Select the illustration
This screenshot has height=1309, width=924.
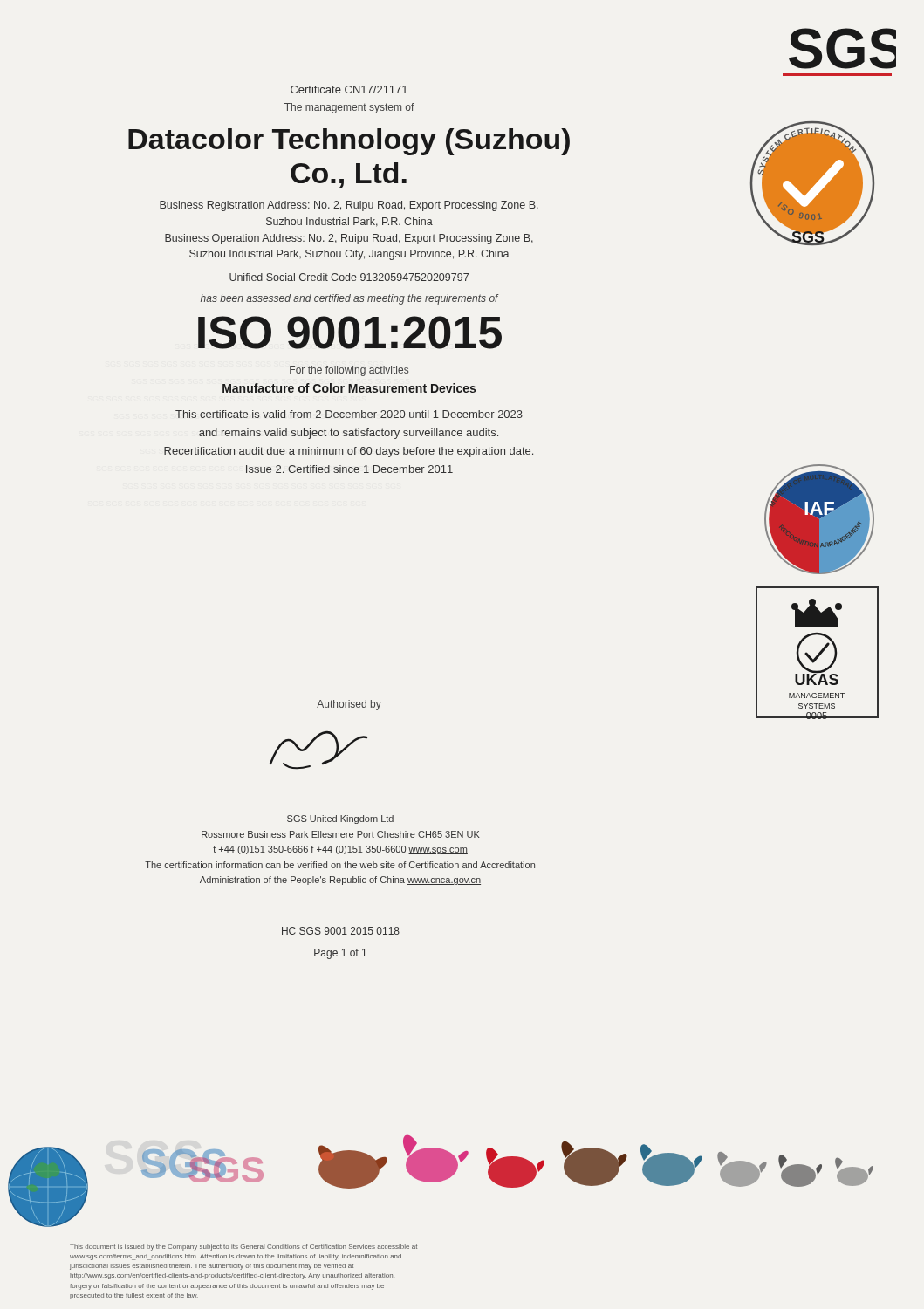pos(310,746)
